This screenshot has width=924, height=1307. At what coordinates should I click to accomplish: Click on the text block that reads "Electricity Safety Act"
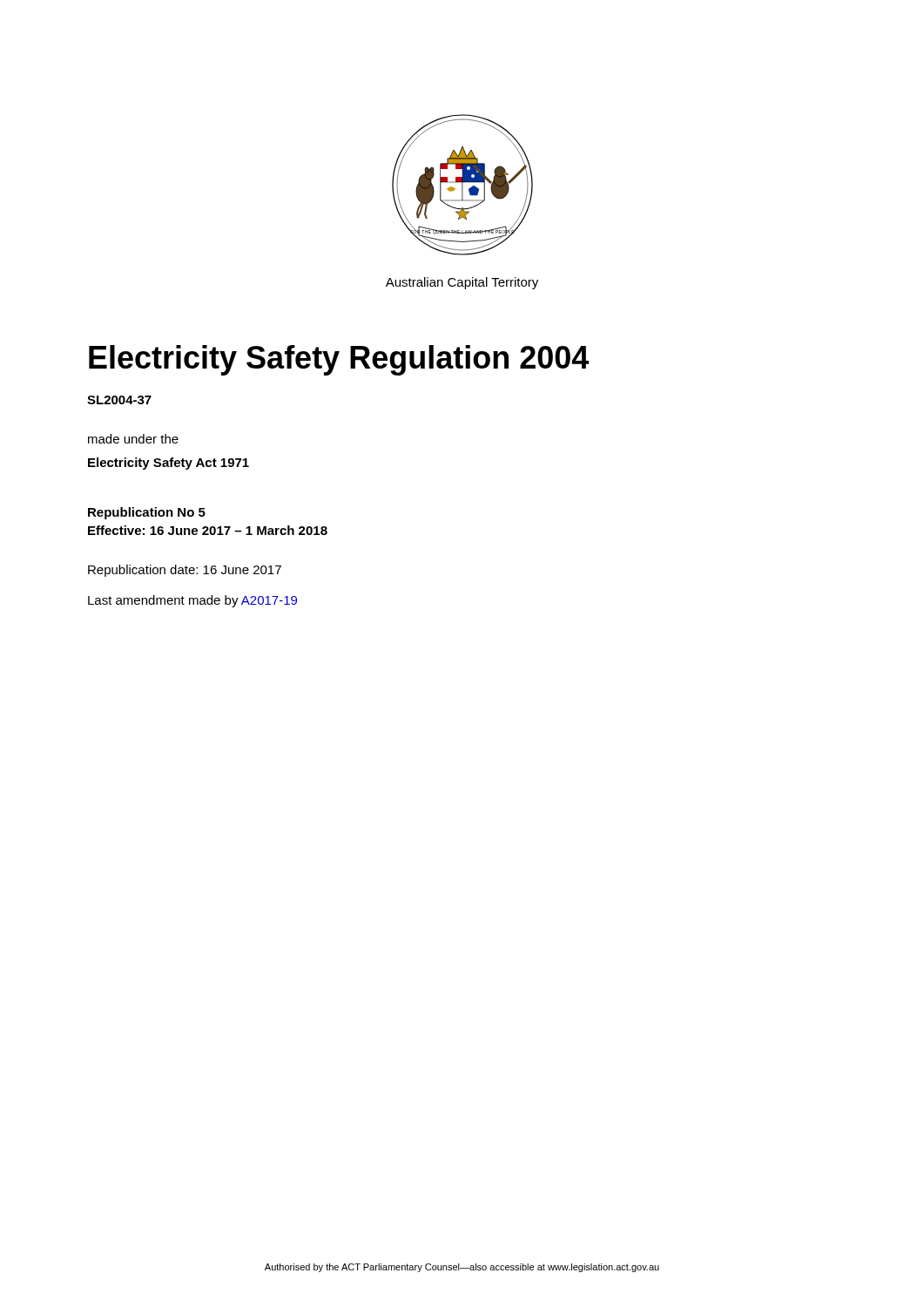pyautogui.click(x=168, y=462)
